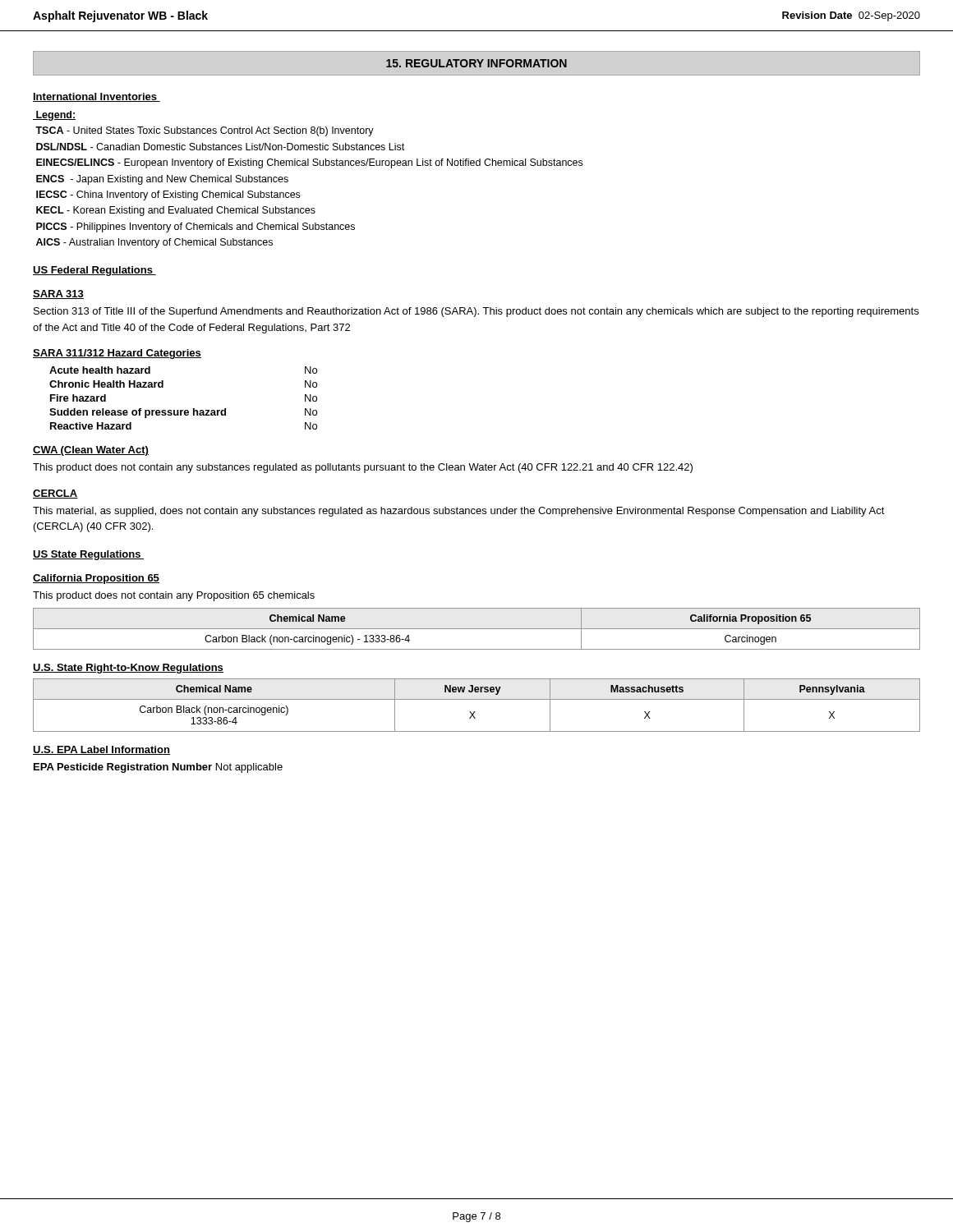The width and height of the screenshot is (953, 1232).
Task: Select the list item containing "DSL/NDSL - Canadian"
Action: coord(219,147)
